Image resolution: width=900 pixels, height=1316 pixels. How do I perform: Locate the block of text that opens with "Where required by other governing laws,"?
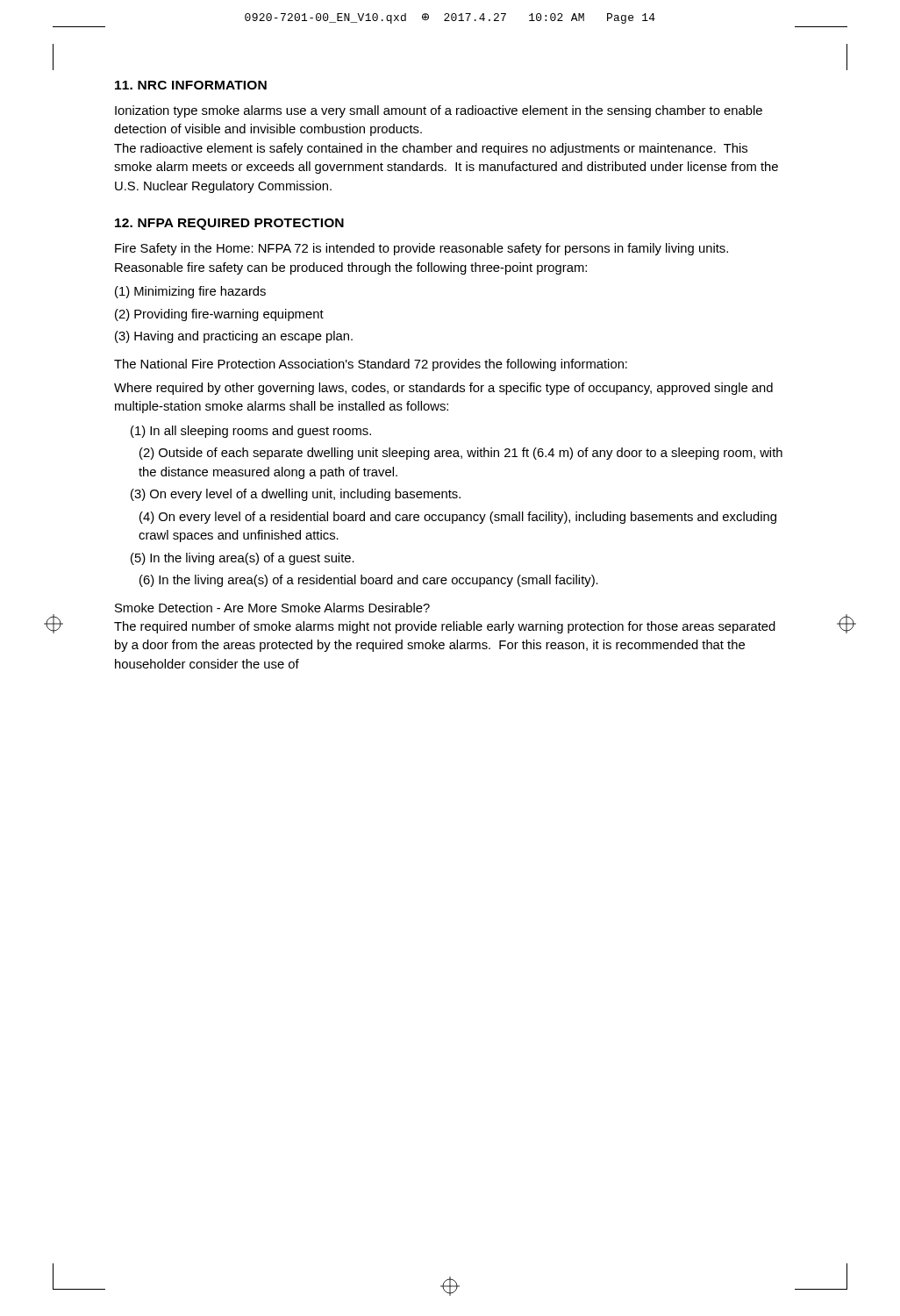444,397
